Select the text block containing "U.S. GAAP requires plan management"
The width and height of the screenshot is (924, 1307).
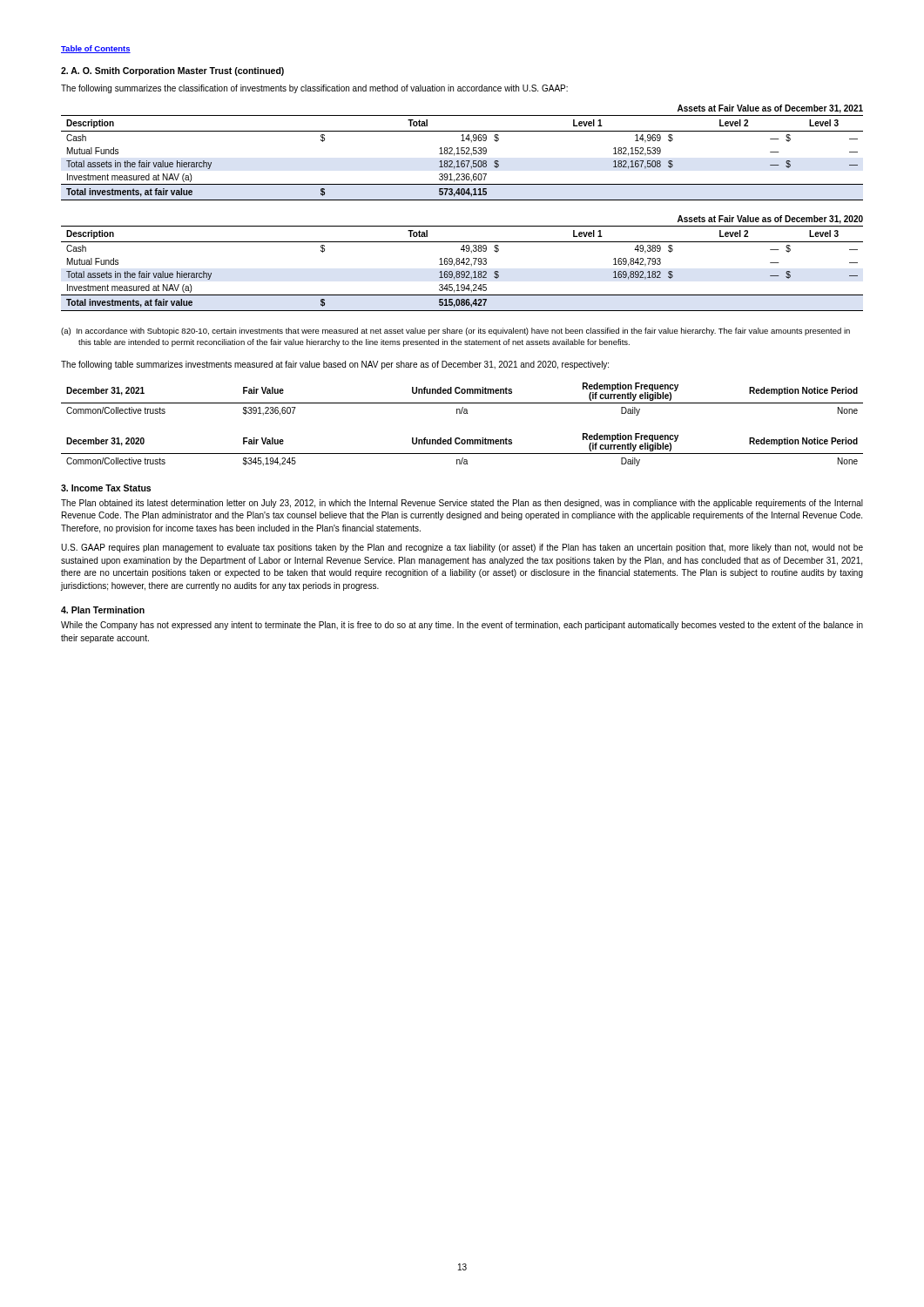point(462,567)
